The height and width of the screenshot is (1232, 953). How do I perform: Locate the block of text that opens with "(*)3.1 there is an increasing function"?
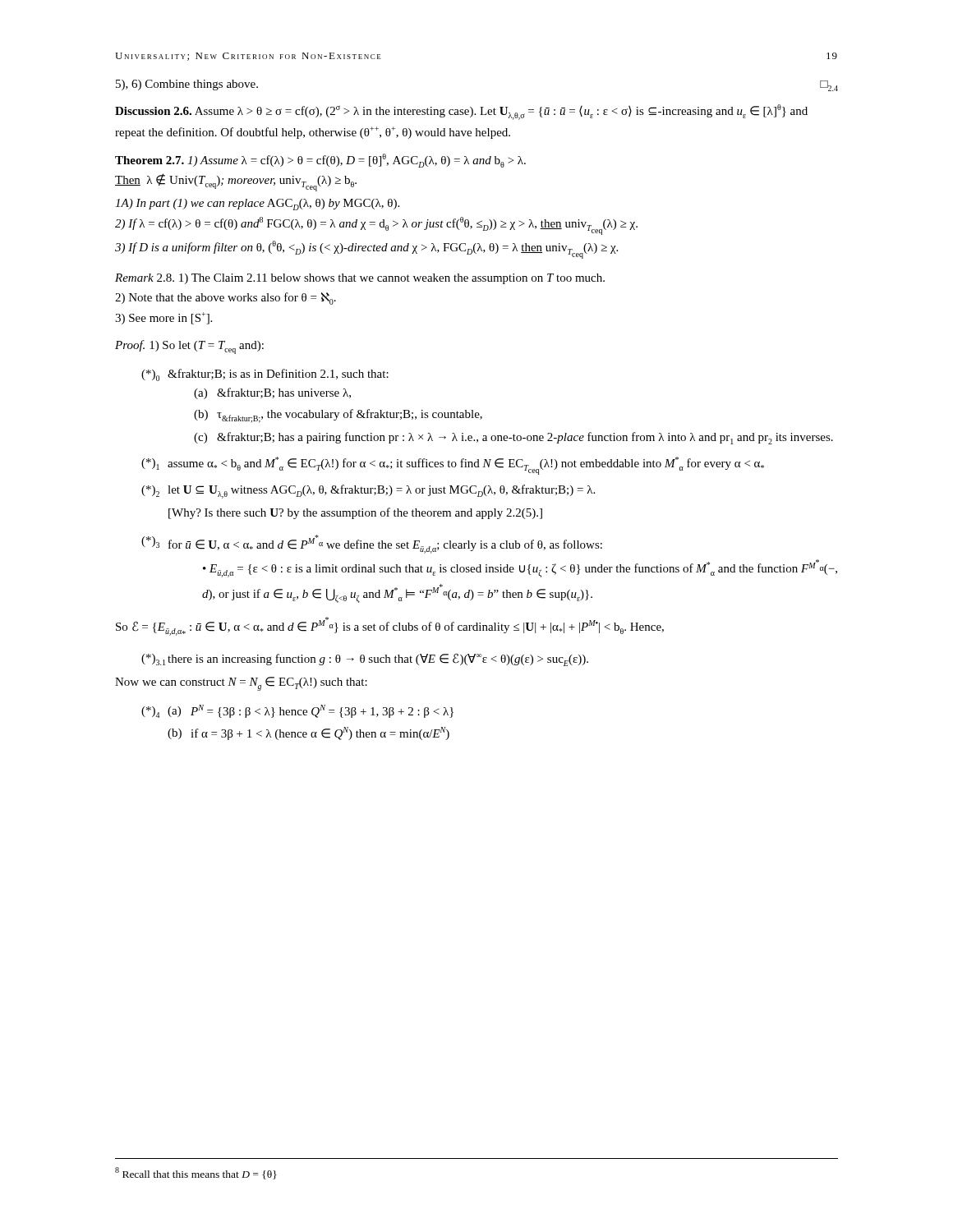[x=490, y=659]
